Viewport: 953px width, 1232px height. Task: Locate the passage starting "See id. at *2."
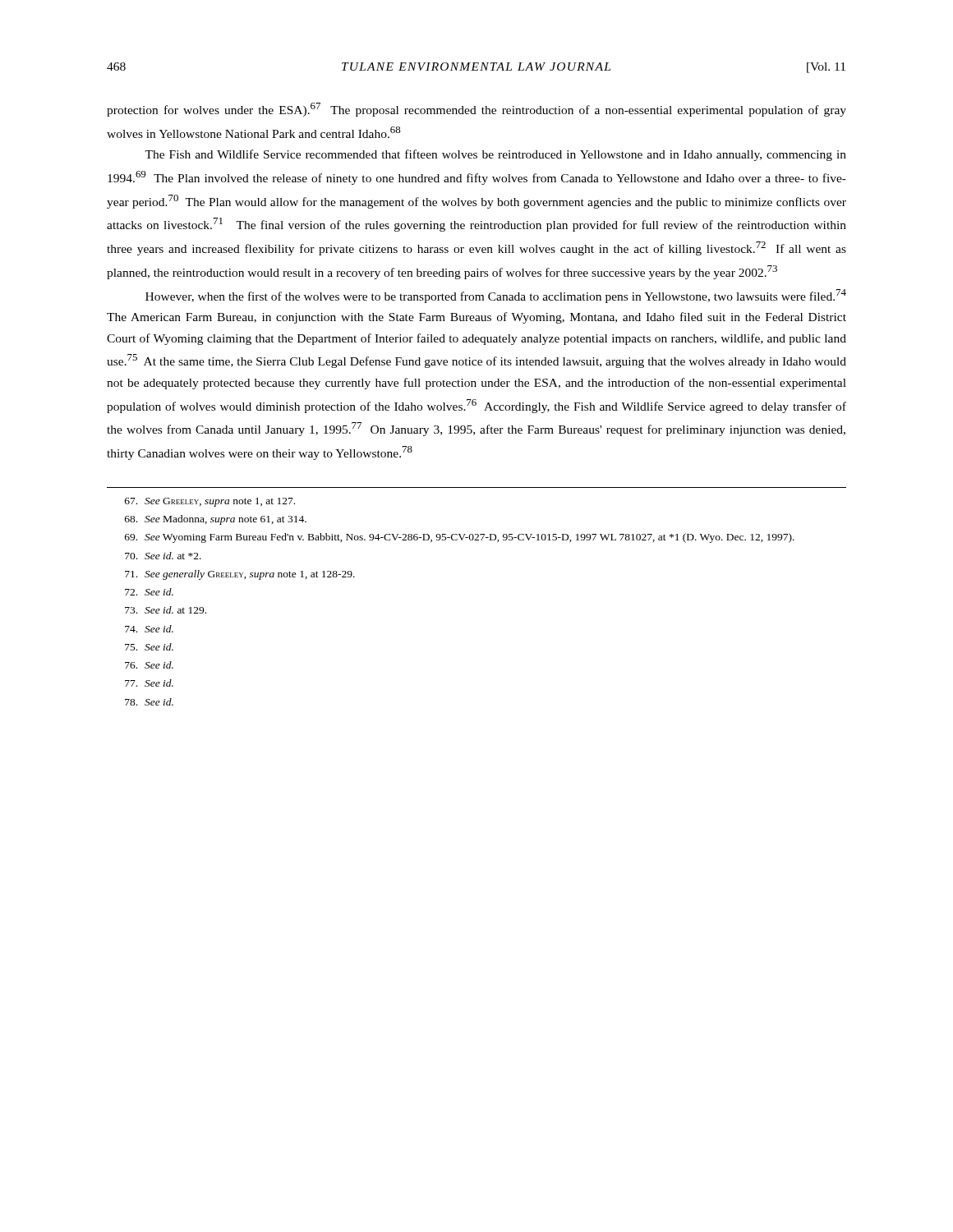(163, 556)
